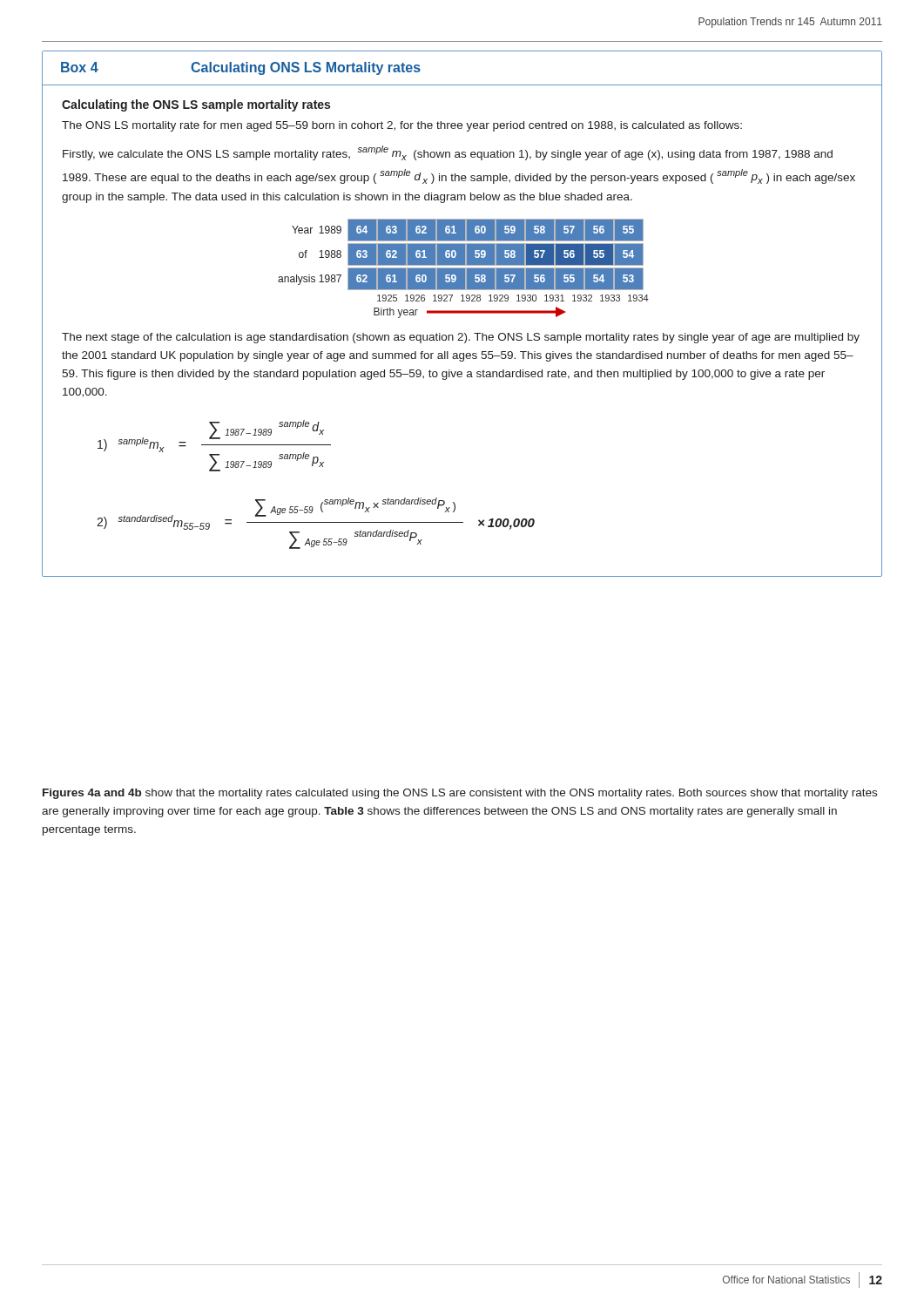The image size is (924, 1307).
Task: Find the formula containing "1) samplemx = ∑ 1987 – 1989 sample"
Action: coord(214,445)
